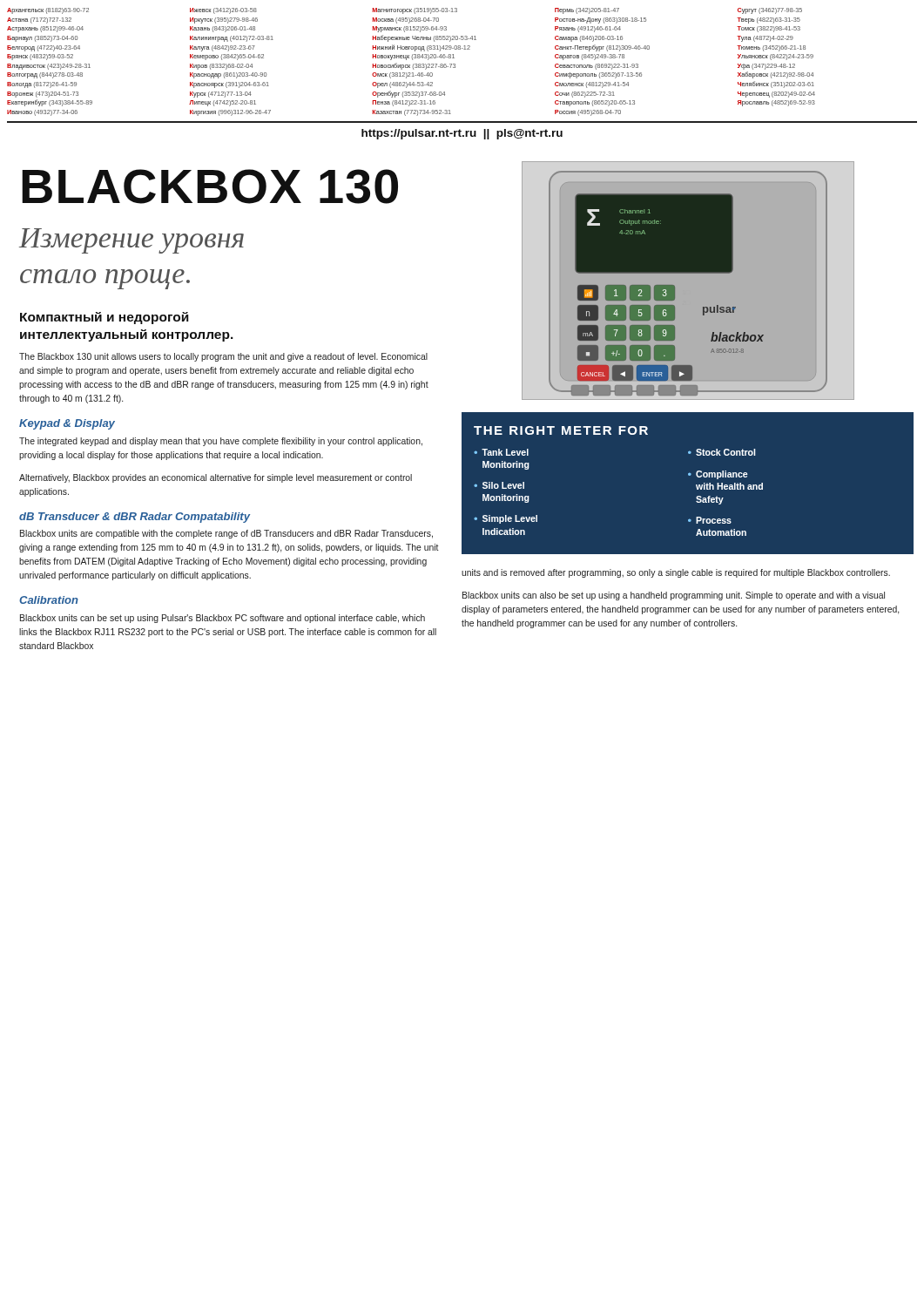Locate the region starting "Компактный и недорогойинтеллектуальный контроллер."
The image size is (924, 1307).
[126, 325]
